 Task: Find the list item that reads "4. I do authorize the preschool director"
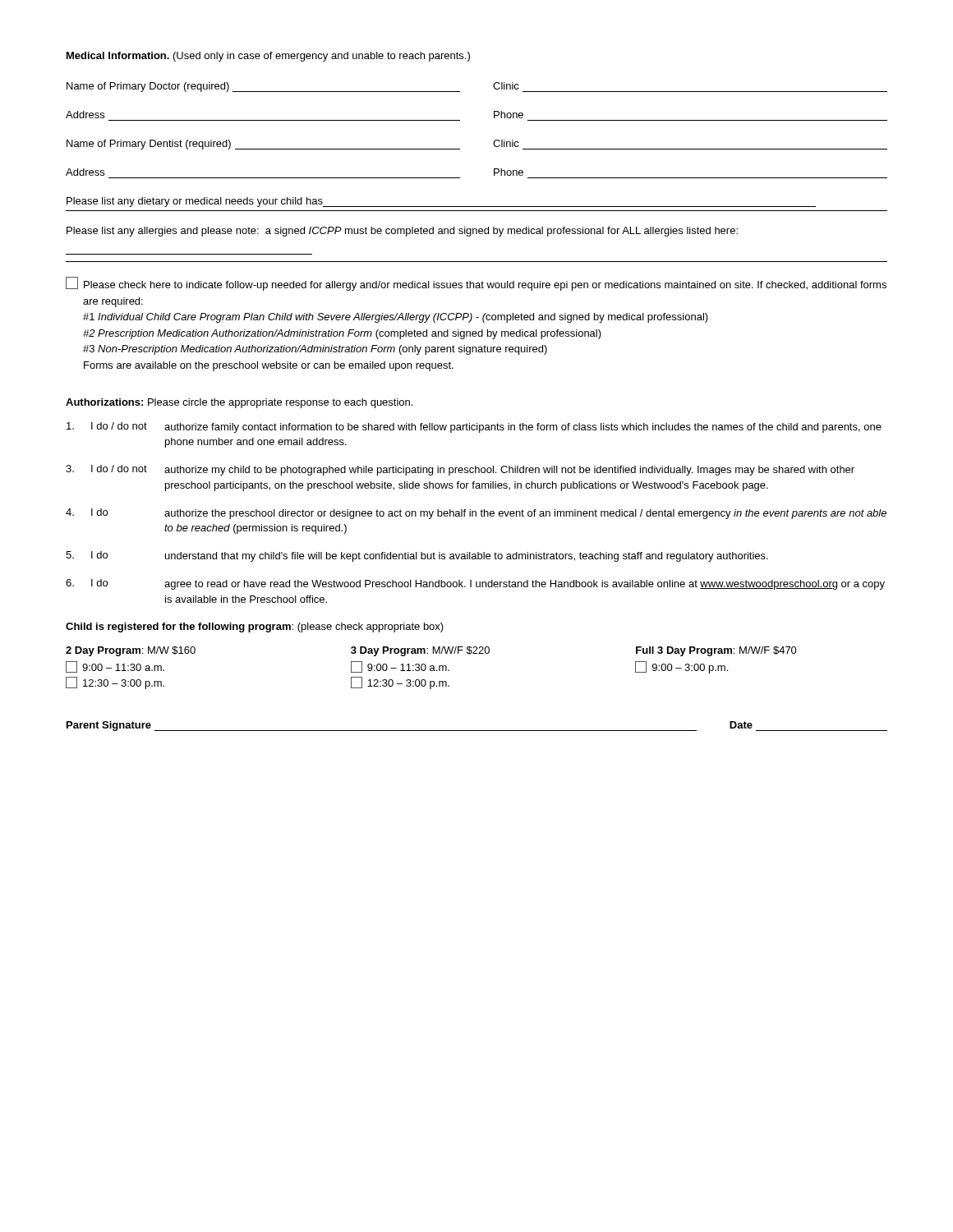(476, 521)
